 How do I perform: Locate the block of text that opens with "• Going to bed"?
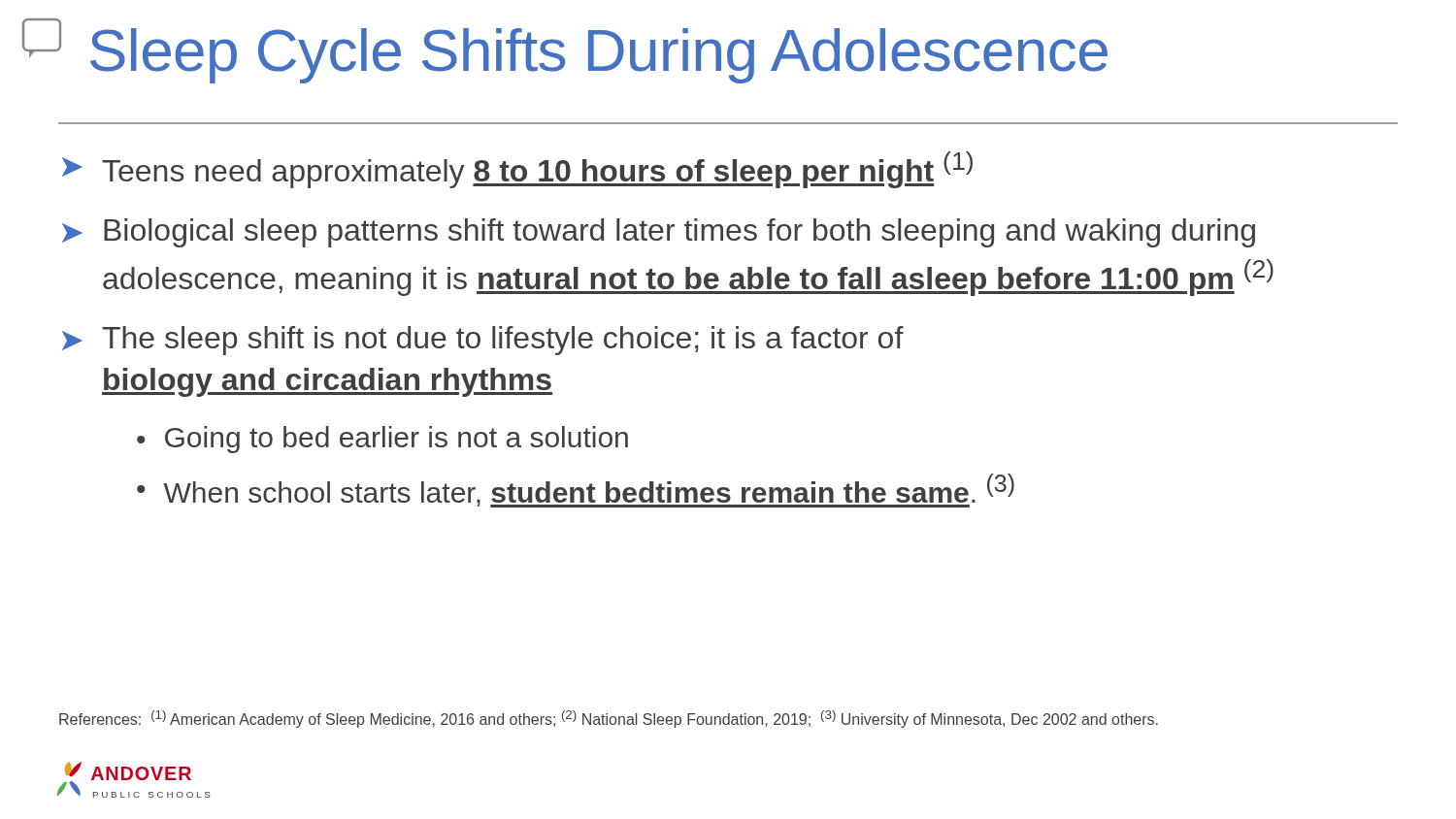(x=383, y=438)
